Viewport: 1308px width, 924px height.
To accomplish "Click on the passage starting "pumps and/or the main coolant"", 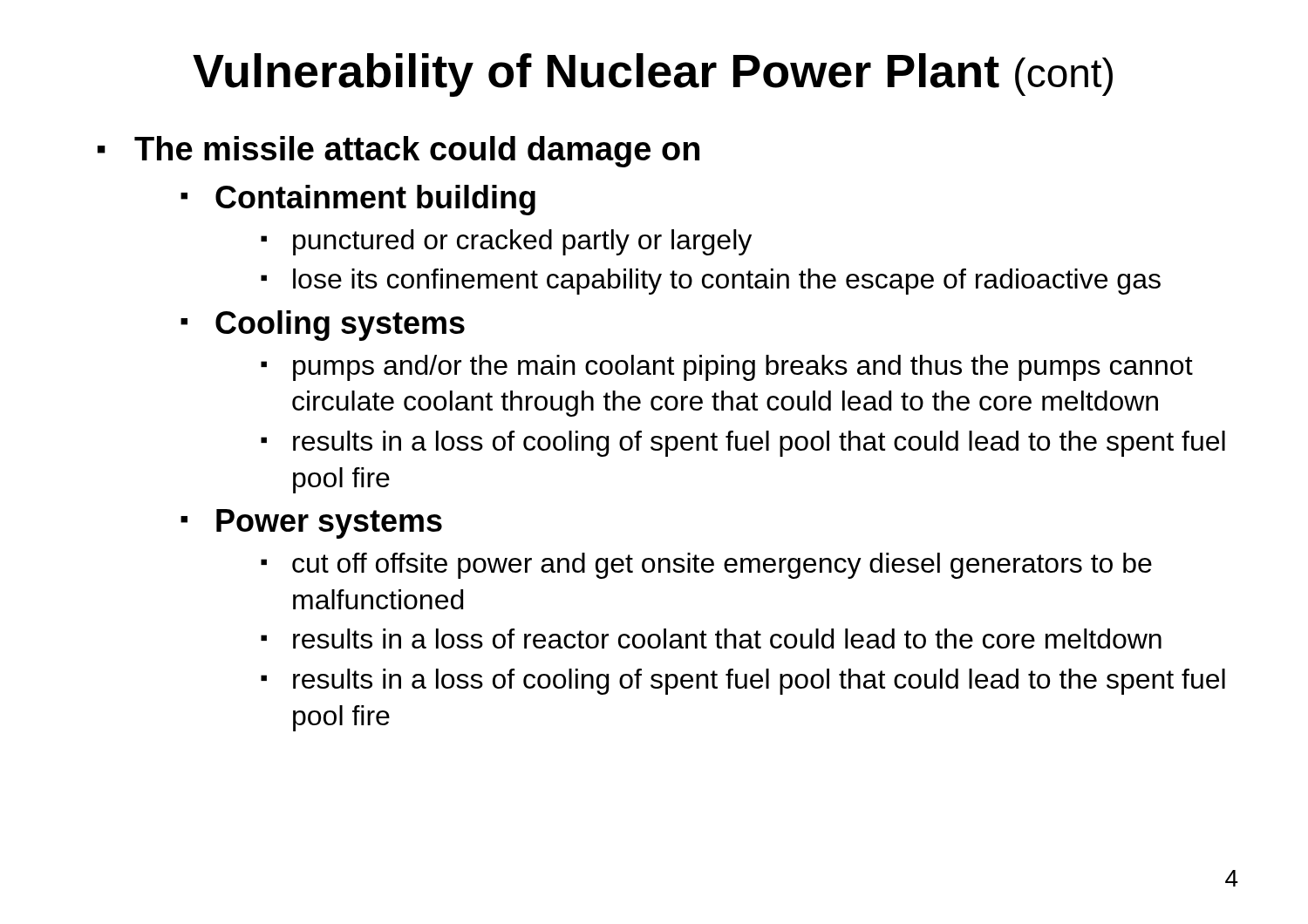I will point(742,383).
